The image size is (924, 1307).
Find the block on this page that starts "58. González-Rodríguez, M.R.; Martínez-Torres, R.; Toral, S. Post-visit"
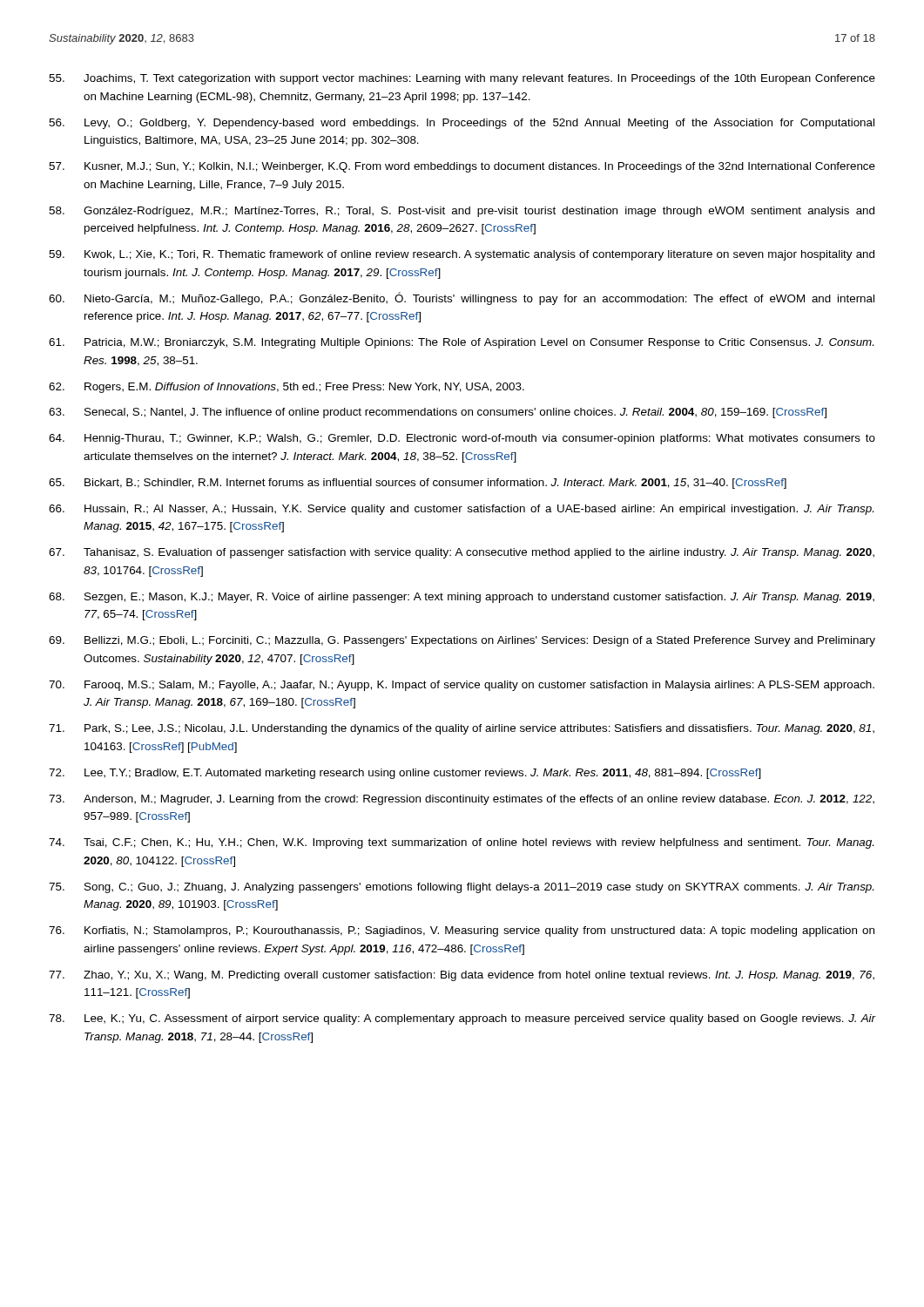pyautogui.click(x=462, y=220)
